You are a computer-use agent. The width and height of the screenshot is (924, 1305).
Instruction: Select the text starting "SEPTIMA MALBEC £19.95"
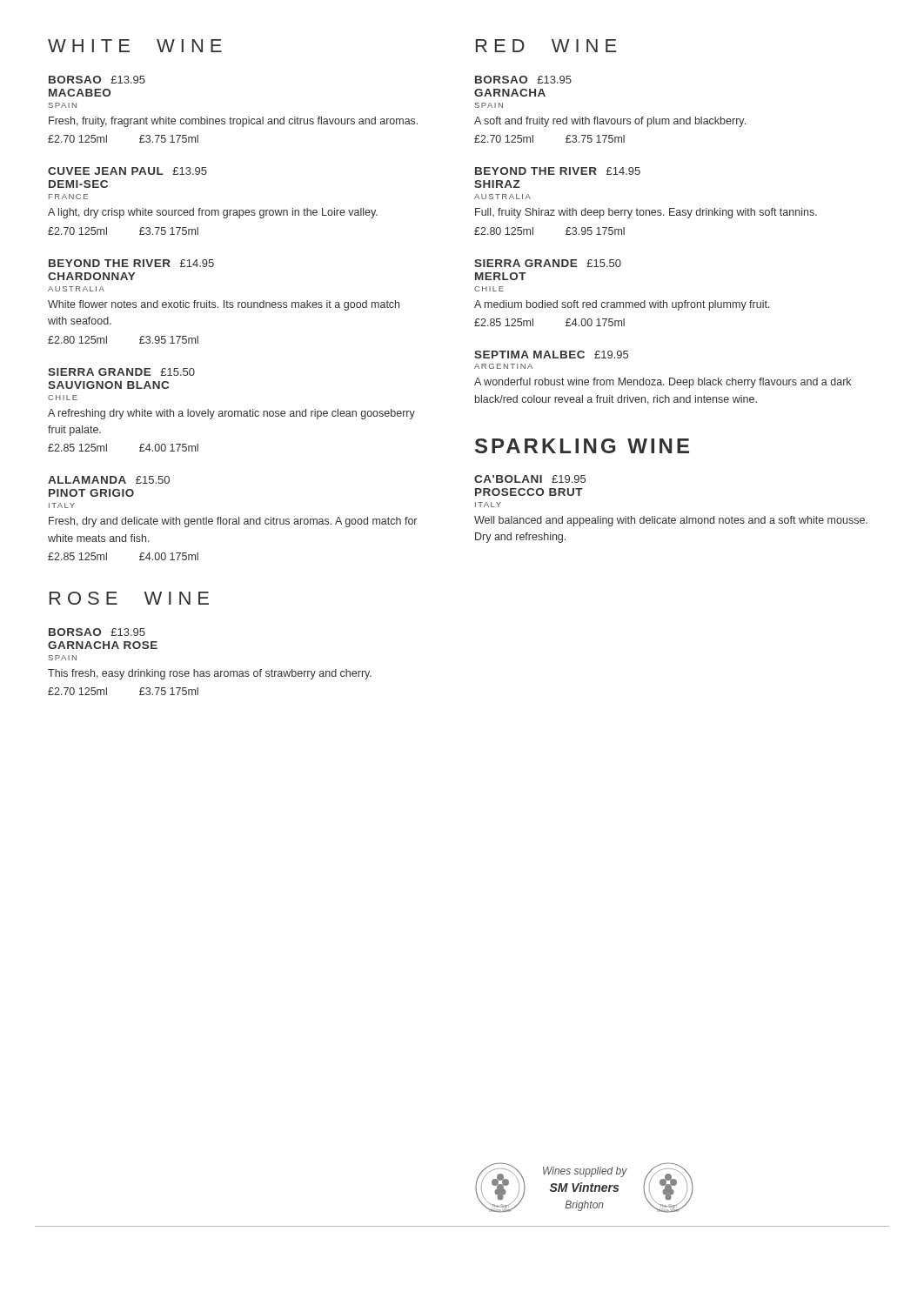674,378
